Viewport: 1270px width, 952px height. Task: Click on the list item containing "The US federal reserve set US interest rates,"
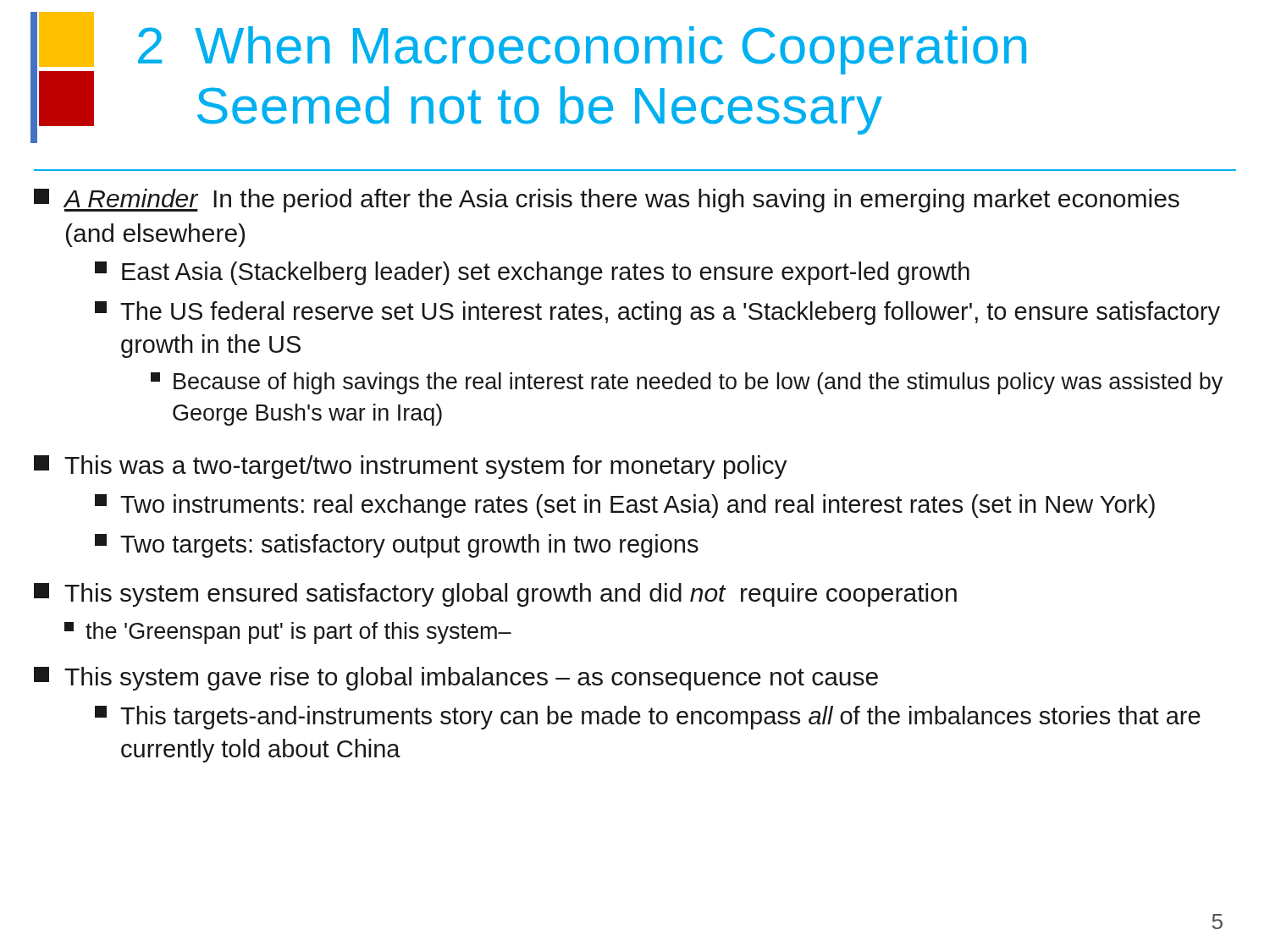661,364
